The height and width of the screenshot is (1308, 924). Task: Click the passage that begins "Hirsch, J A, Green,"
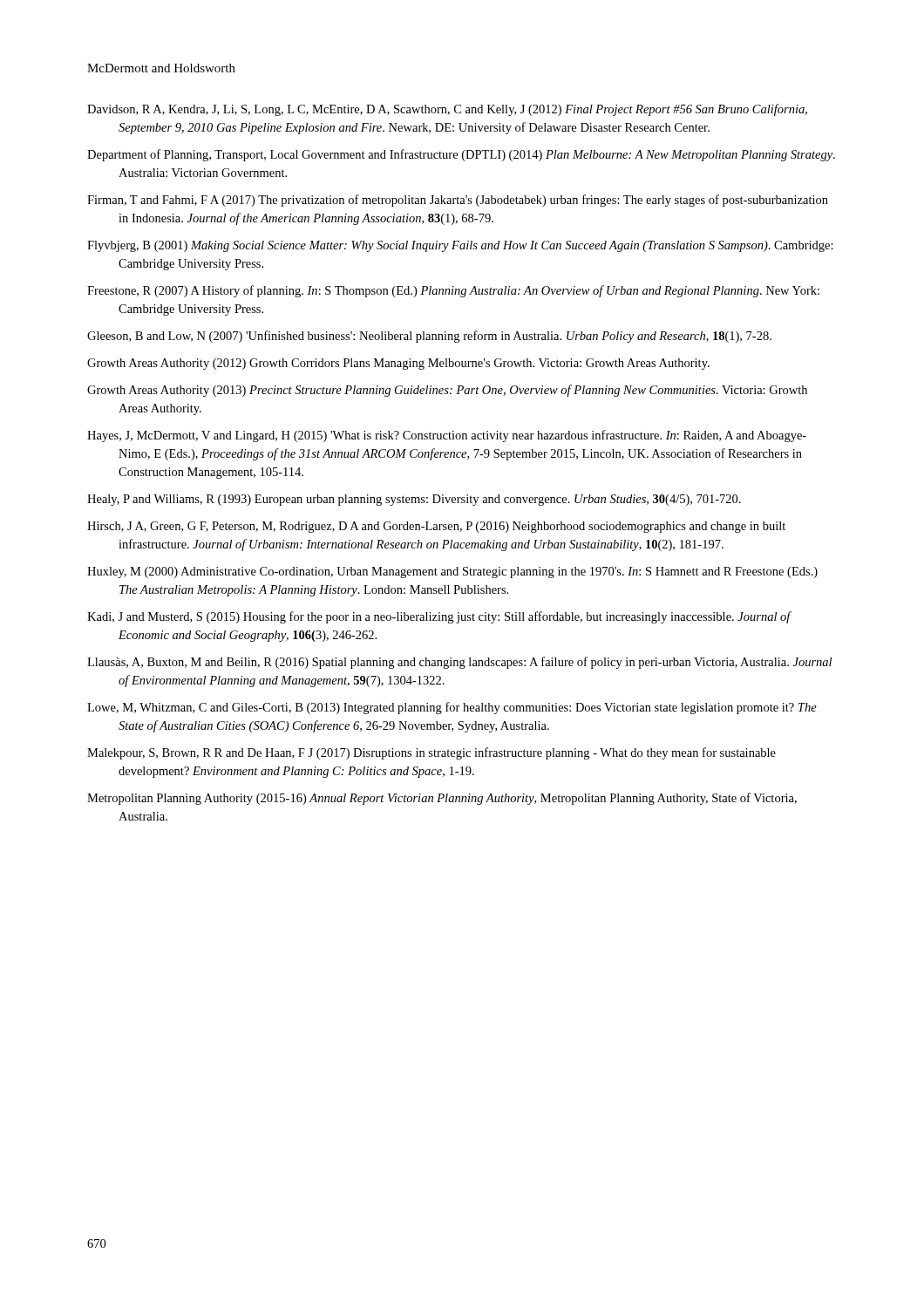click(436, 535)
